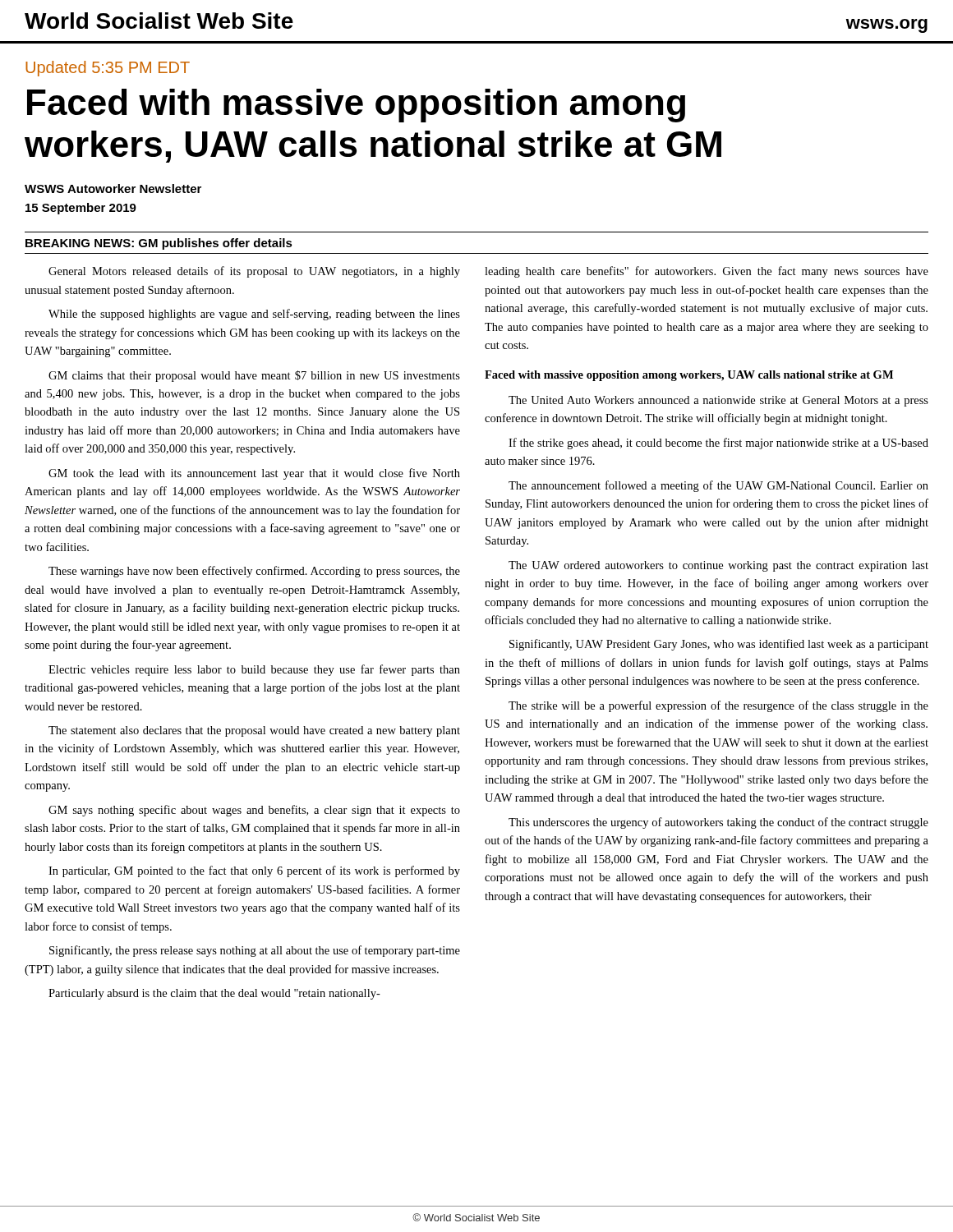Click the passage that begins "General Motors released details"
The height and width of the screenshot is (1232, 953).
click(x=242, y=632)
